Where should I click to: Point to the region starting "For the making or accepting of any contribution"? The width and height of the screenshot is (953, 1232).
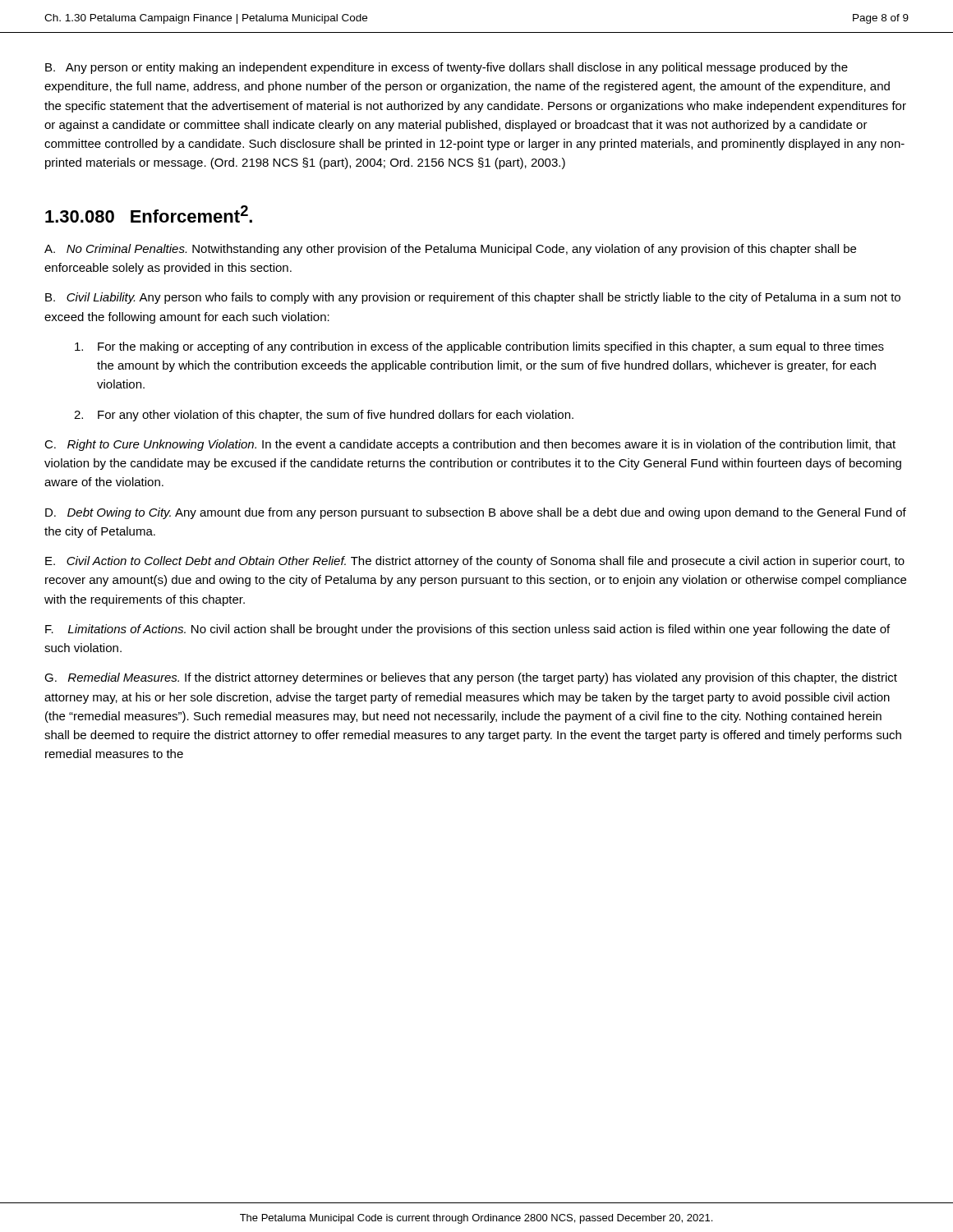pyautogui.click(x=486, y=365)
